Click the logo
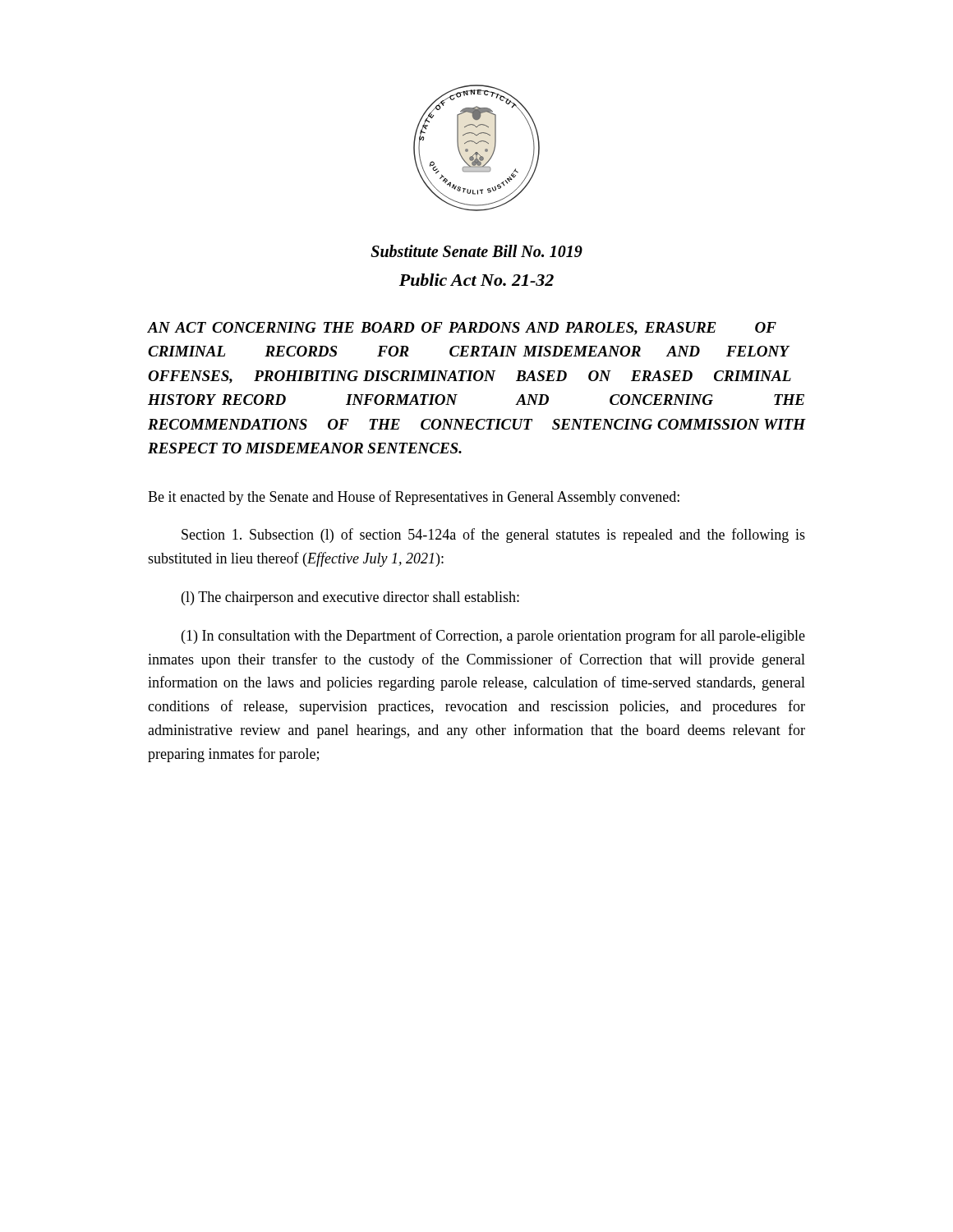This screenshot has height=1232, width=953. [476, 150]
